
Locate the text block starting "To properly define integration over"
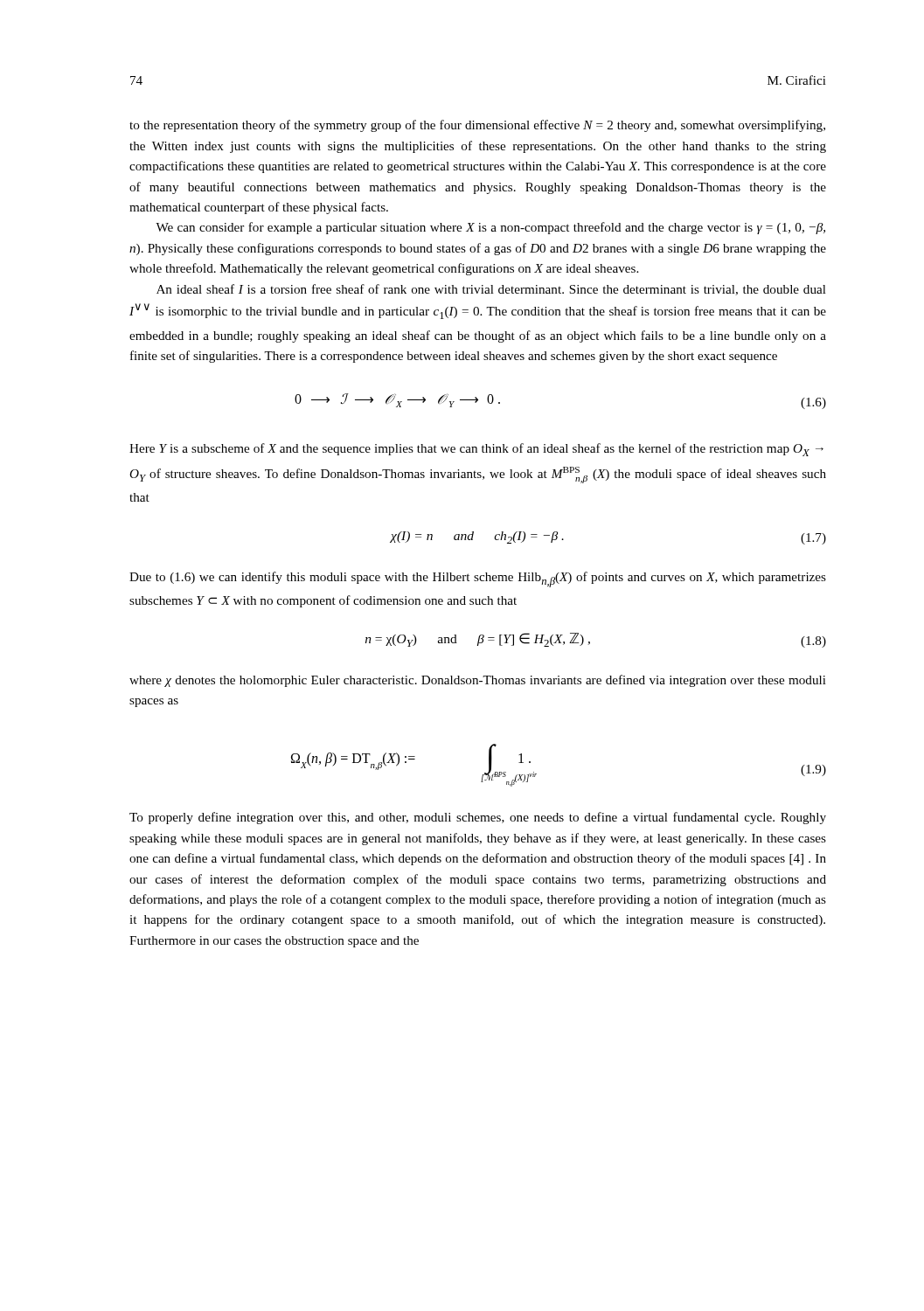(478, 879)
